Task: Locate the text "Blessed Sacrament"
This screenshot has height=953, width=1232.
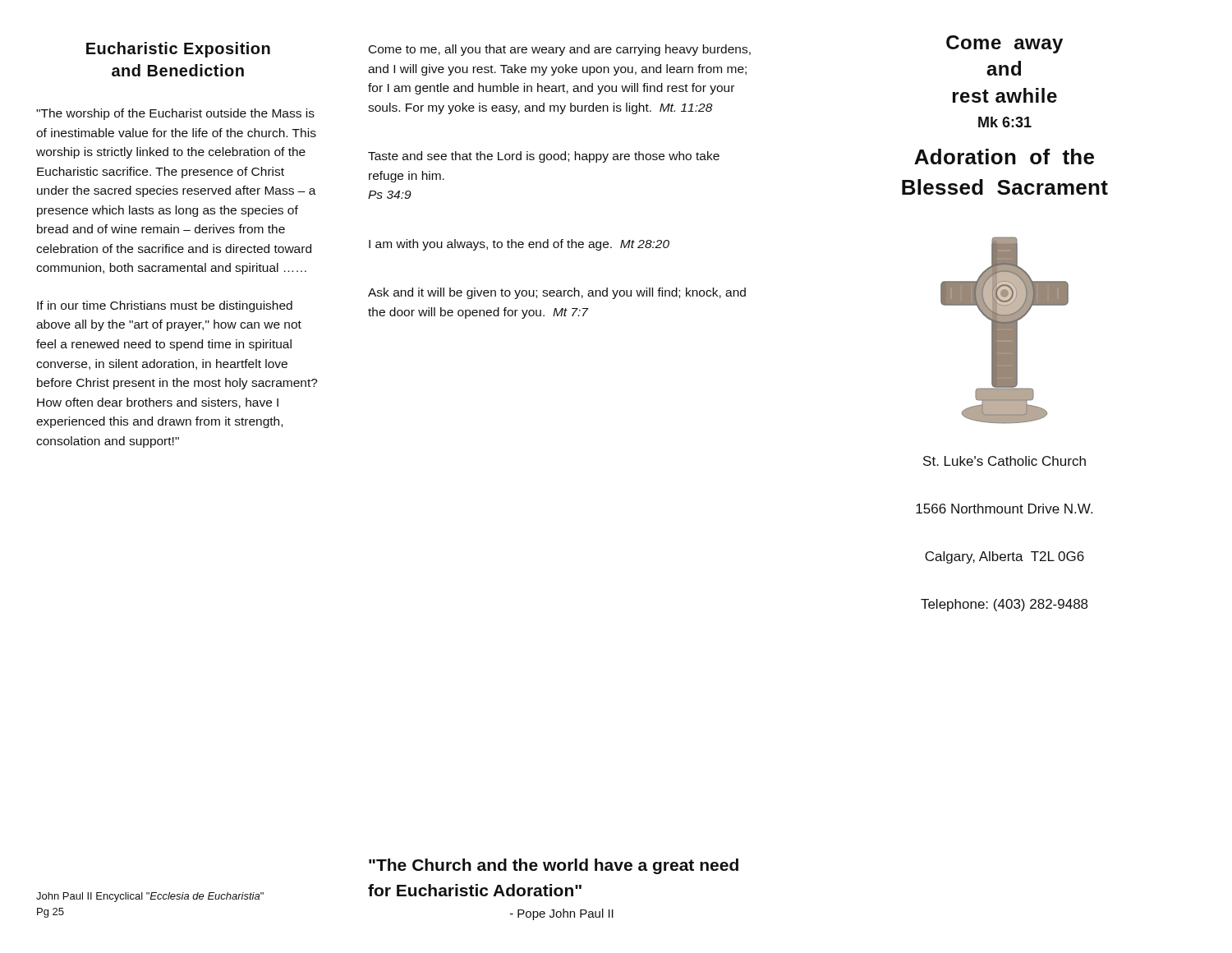Action: [1005, 187]
